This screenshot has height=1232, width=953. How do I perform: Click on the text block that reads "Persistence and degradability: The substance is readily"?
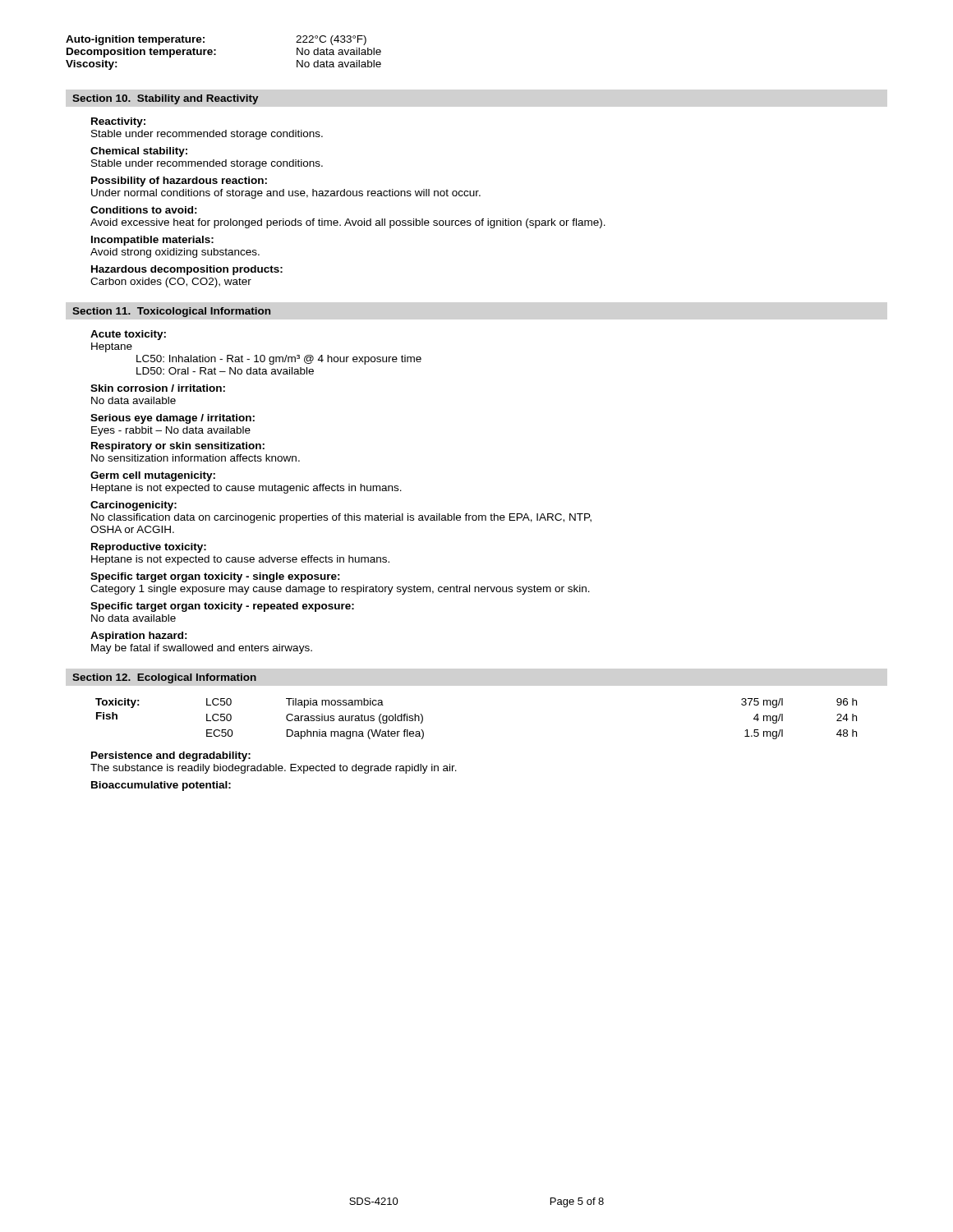pyautogui.click(x=171, y=756)
